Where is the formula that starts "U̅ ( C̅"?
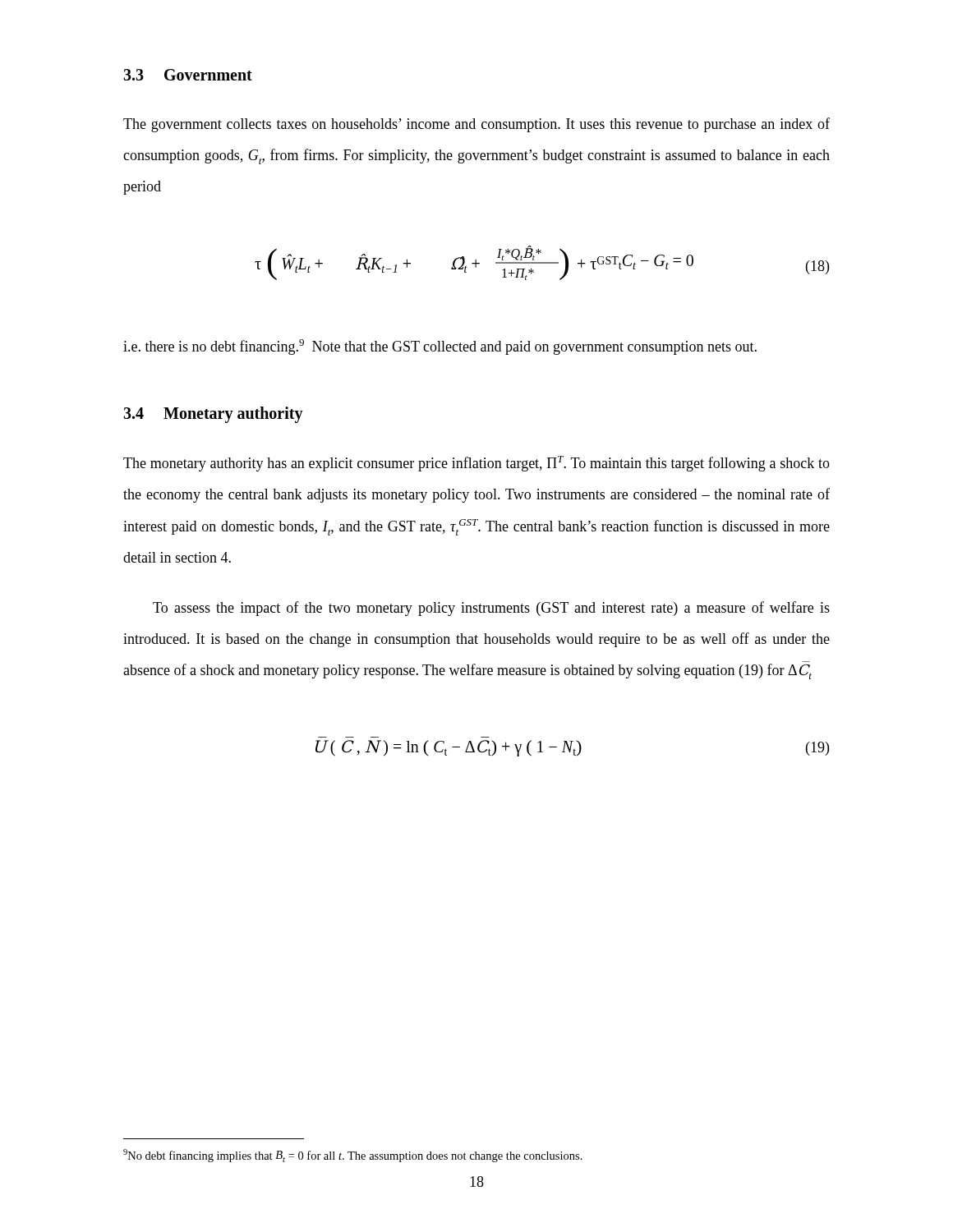The height and width of the screenshot is (1232, 953). coord(571,748)
